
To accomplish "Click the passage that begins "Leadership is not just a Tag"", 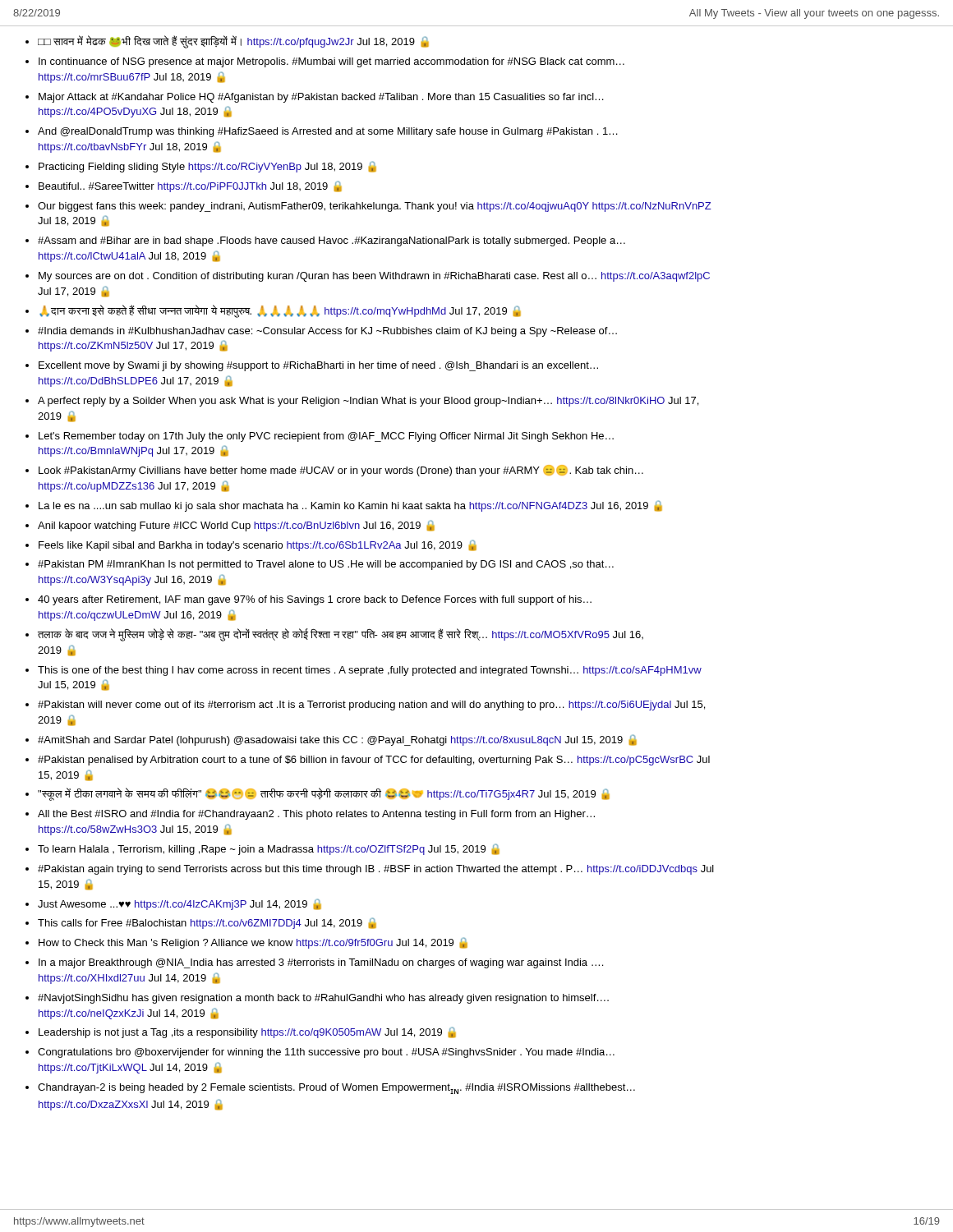I will (x=248, y=1032).
